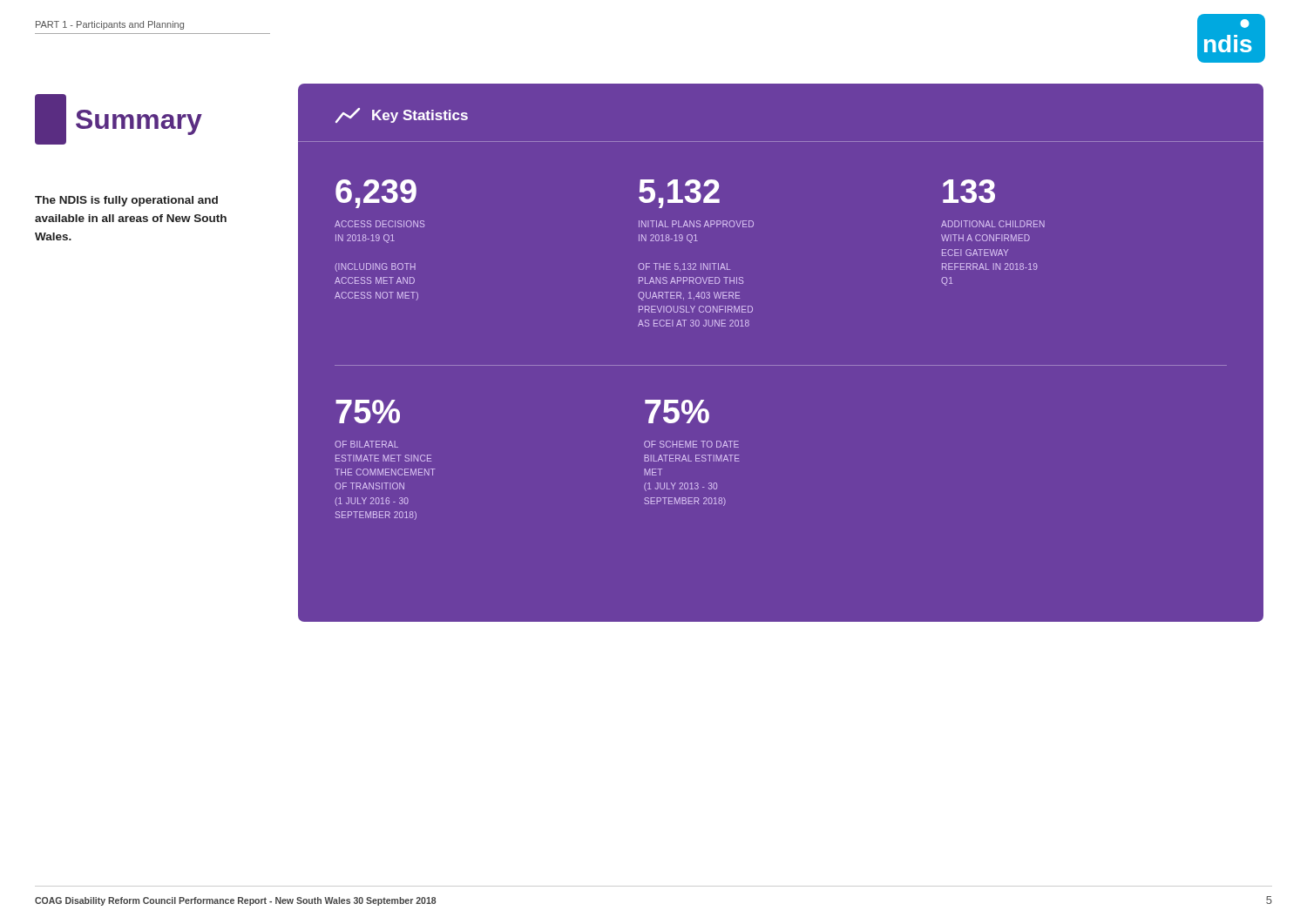
Task: Select the block starting "INITIAL PLANS APPROVEDIN 2018-19 Q1 OF THE"
Action: [696, 274]
